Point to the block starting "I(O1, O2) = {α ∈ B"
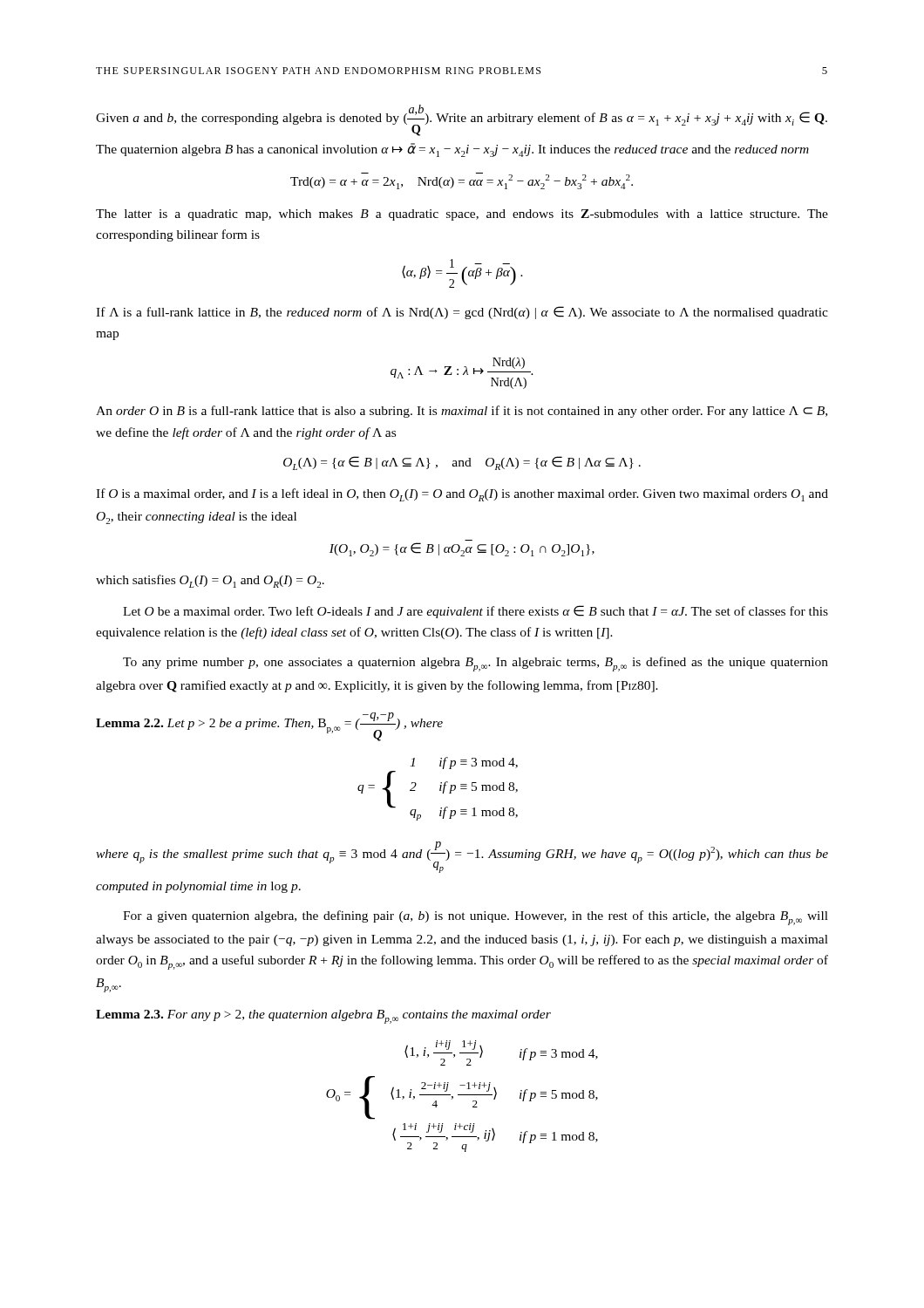Viewport: 924px width, 1308px height. point(462,549)
